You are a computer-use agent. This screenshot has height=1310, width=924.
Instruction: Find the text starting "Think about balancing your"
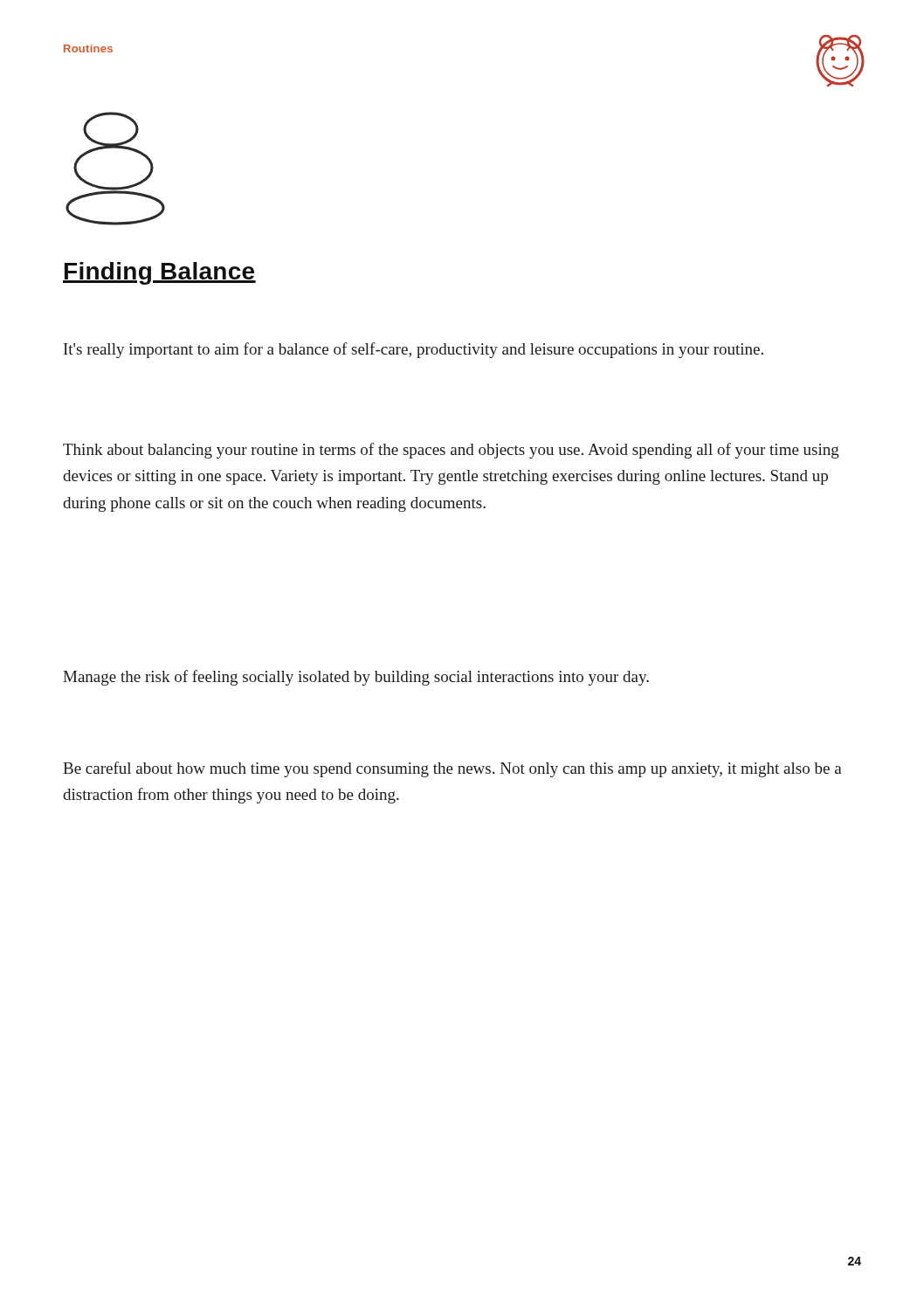point(451,476)
